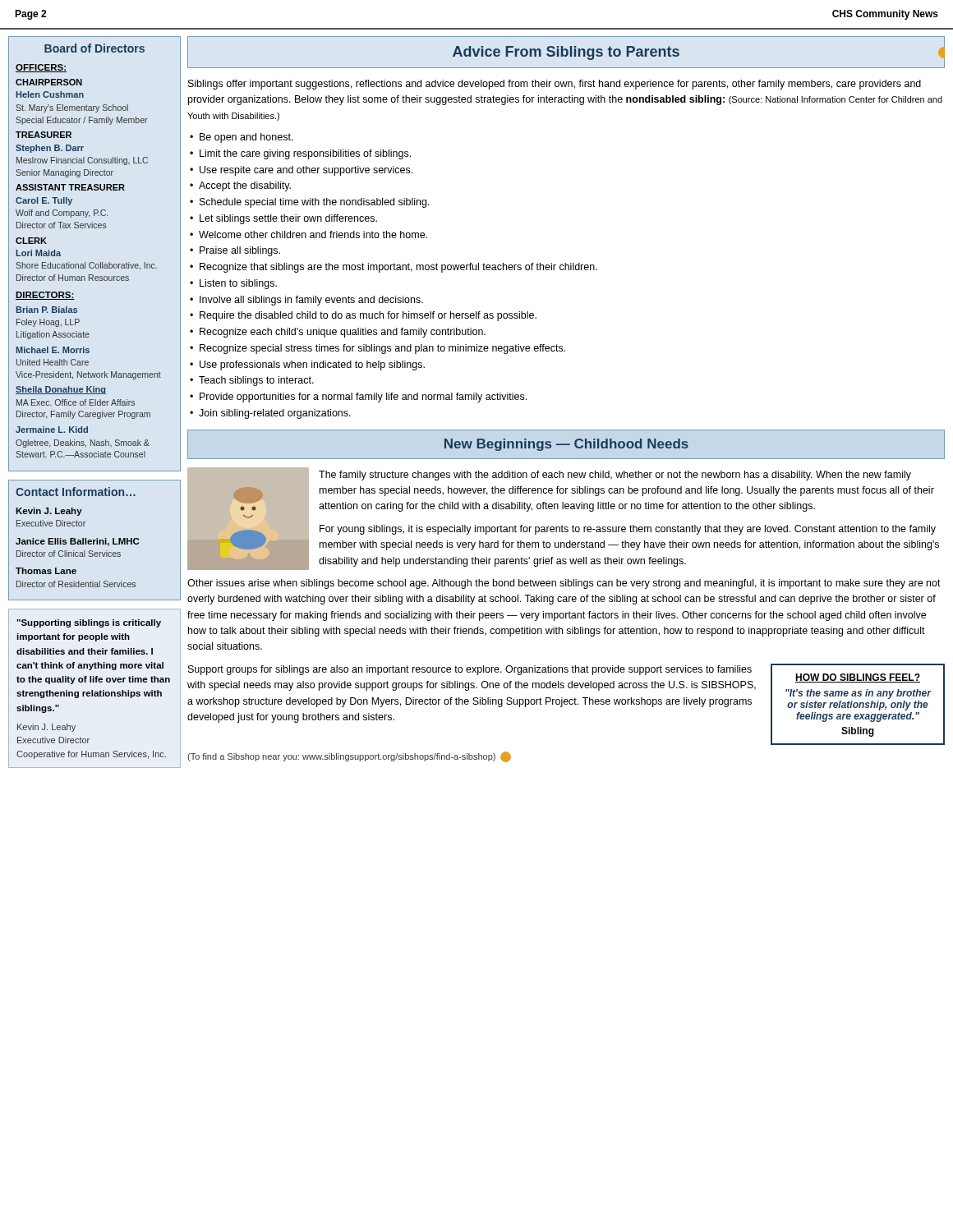Point to the text block starting "• Let siblings settle their own"
The image size is (953, 1232).
tap(284, 219)
